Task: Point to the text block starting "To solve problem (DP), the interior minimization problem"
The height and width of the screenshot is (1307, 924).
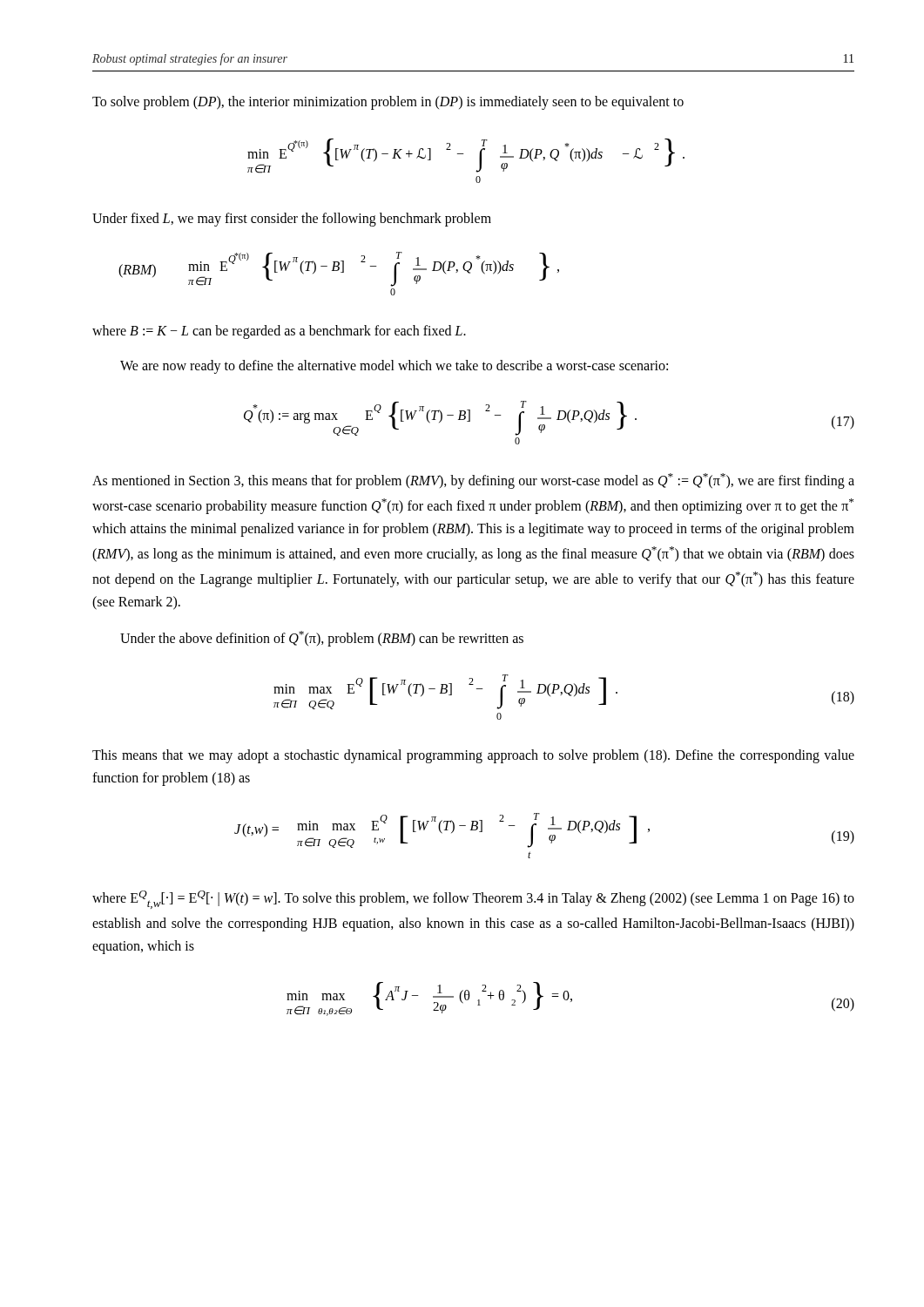Action: point(388,101)
